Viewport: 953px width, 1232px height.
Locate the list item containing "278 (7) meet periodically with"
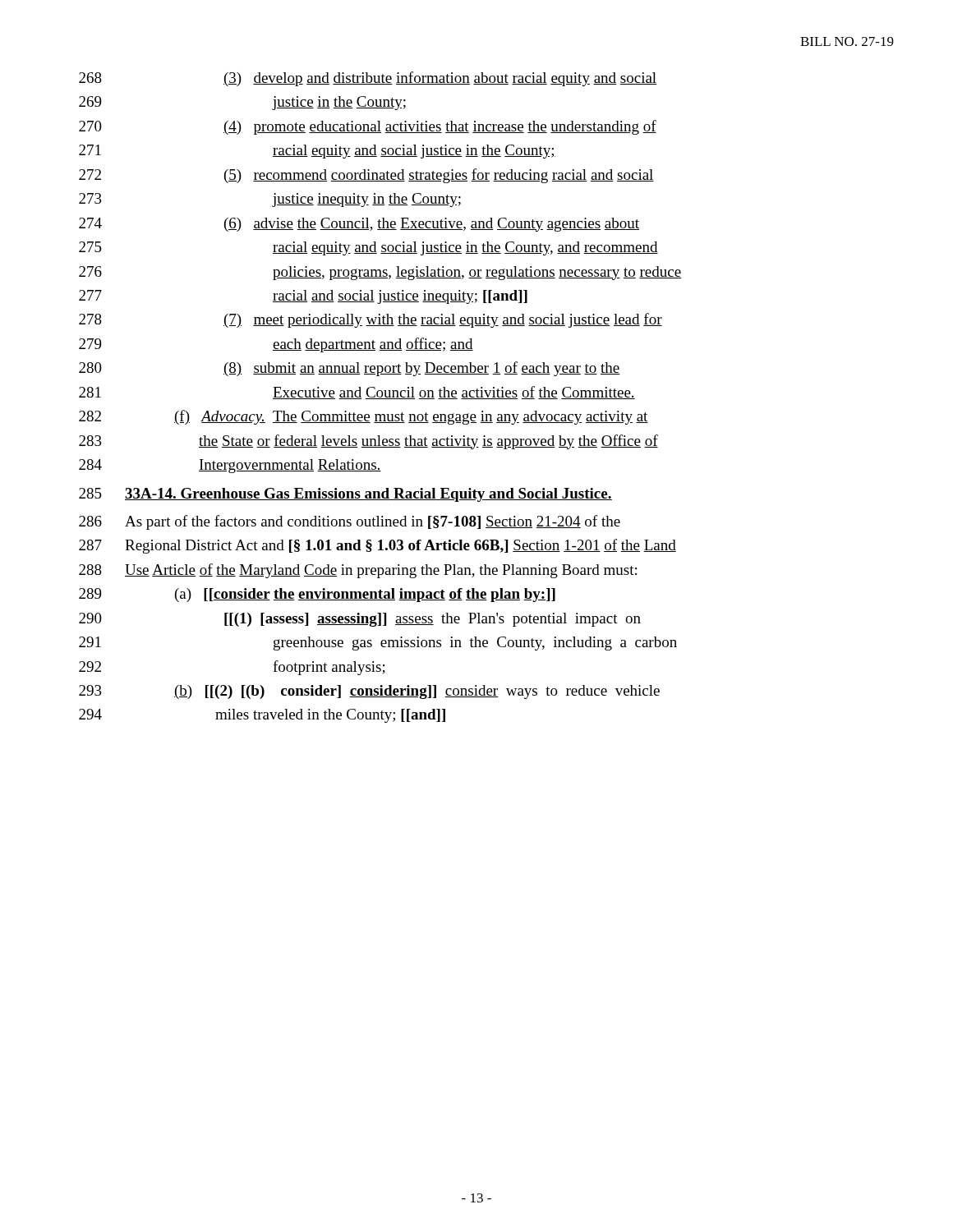(x=476, y=320)
